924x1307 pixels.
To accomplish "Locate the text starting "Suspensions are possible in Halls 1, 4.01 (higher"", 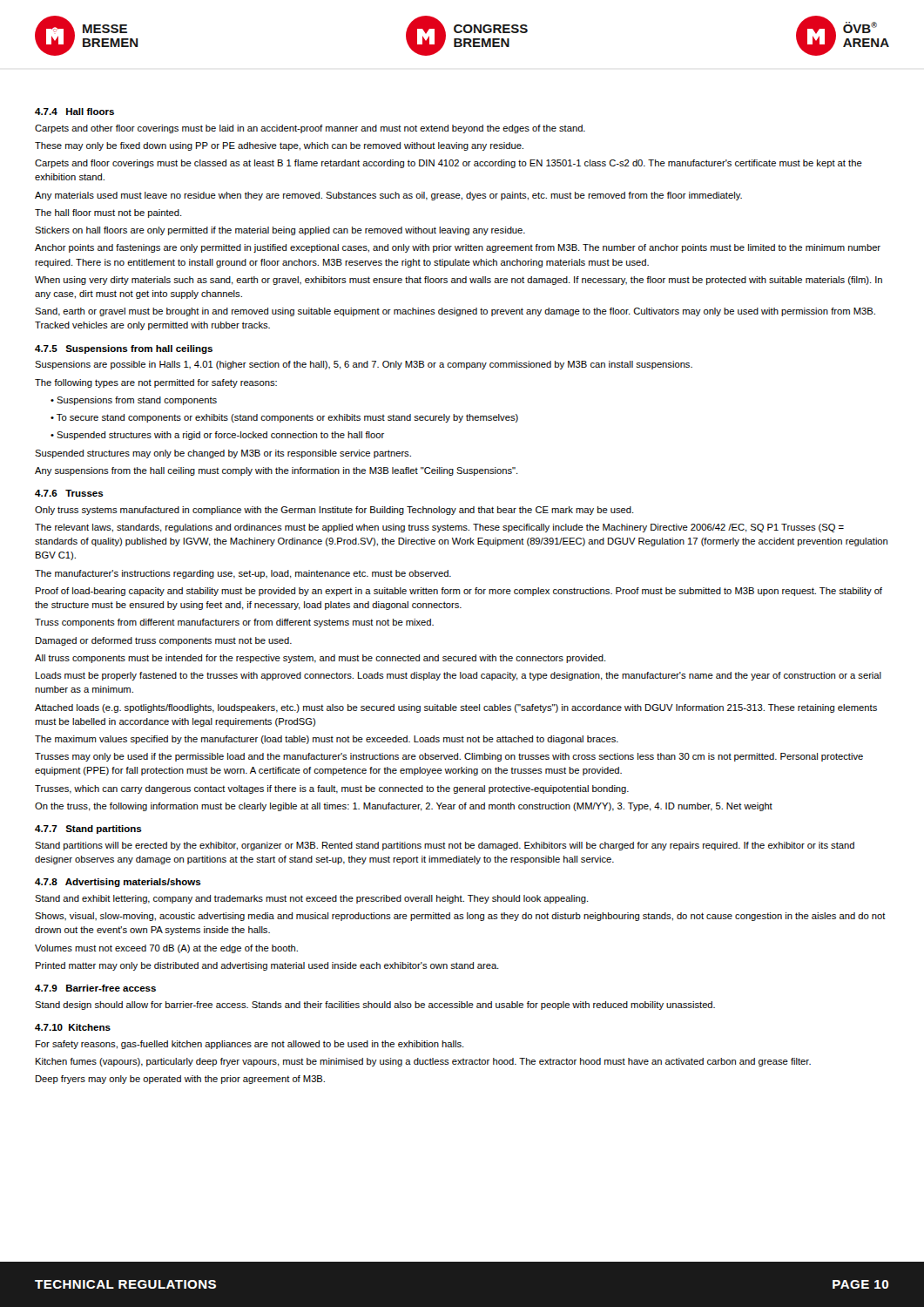I will pos(462,365).
